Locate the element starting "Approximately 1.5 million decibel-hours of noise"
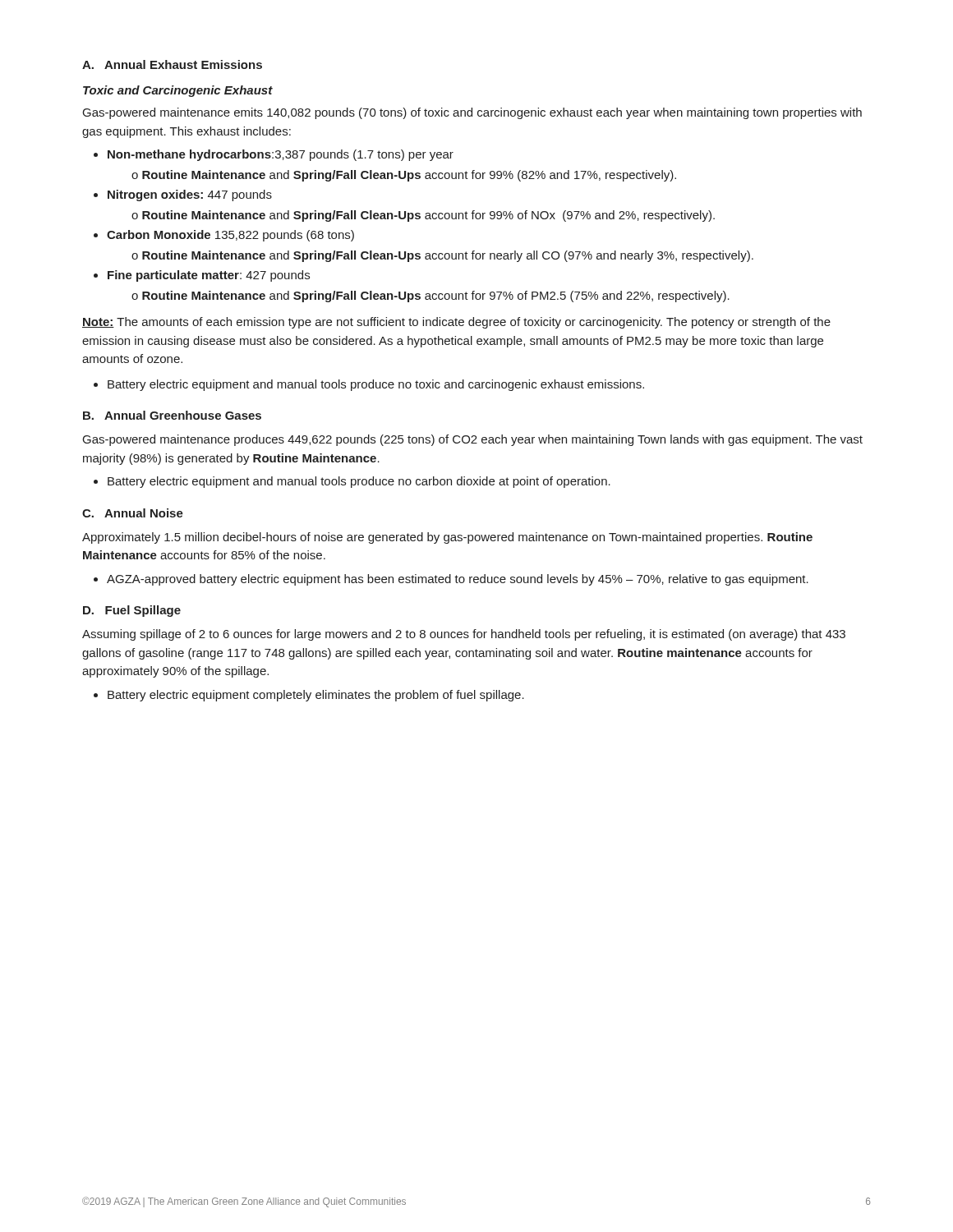 click(x=447, y=546)
